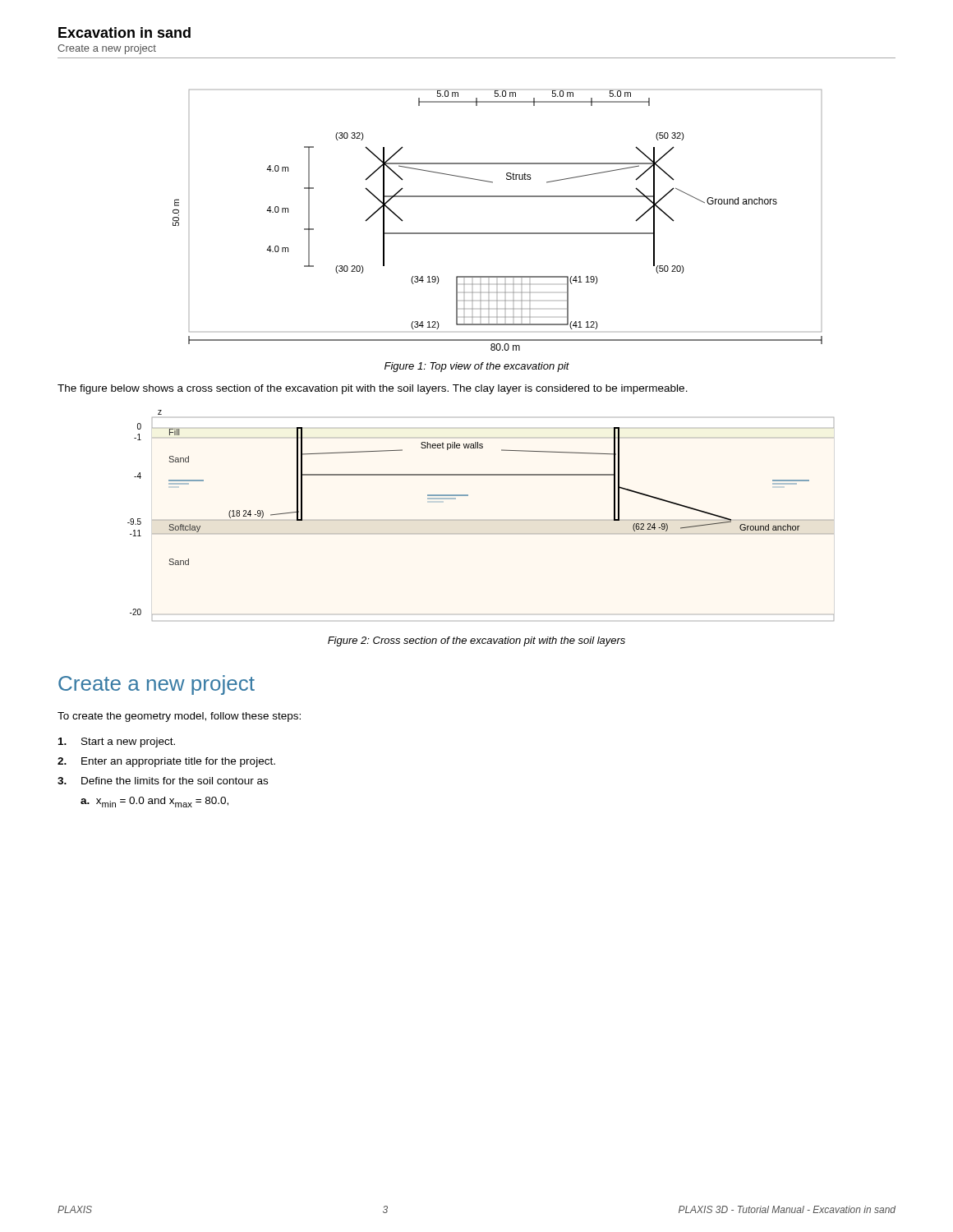The image size is (953, 1232).
Task: Find the caption with the text "Figure 2: Cross section of the excavation"
Action: [x=476, y=640]
